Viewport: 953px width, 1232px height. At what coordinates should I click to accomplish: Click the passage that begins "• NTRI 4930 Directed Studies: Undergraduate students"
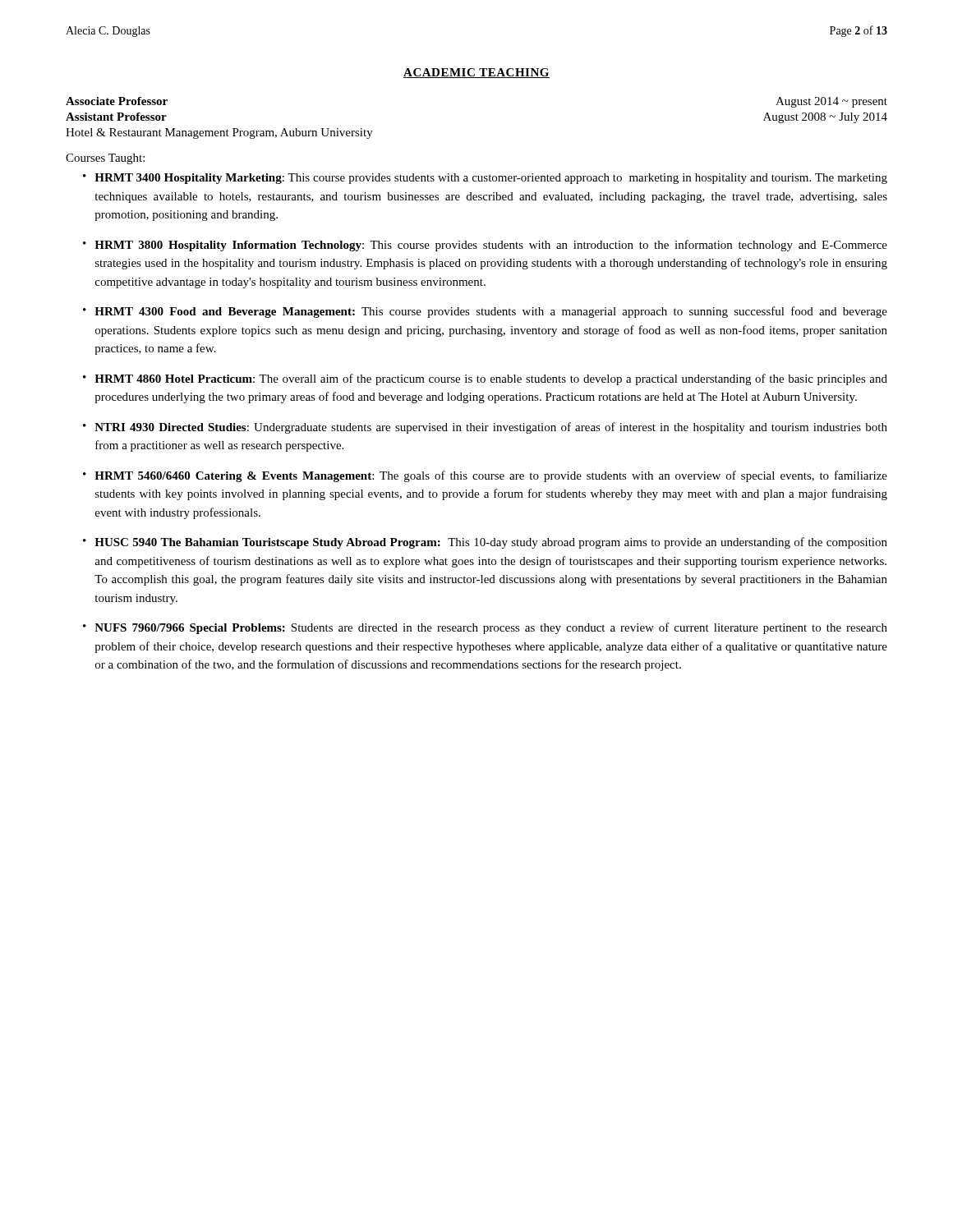coord(485,436)
